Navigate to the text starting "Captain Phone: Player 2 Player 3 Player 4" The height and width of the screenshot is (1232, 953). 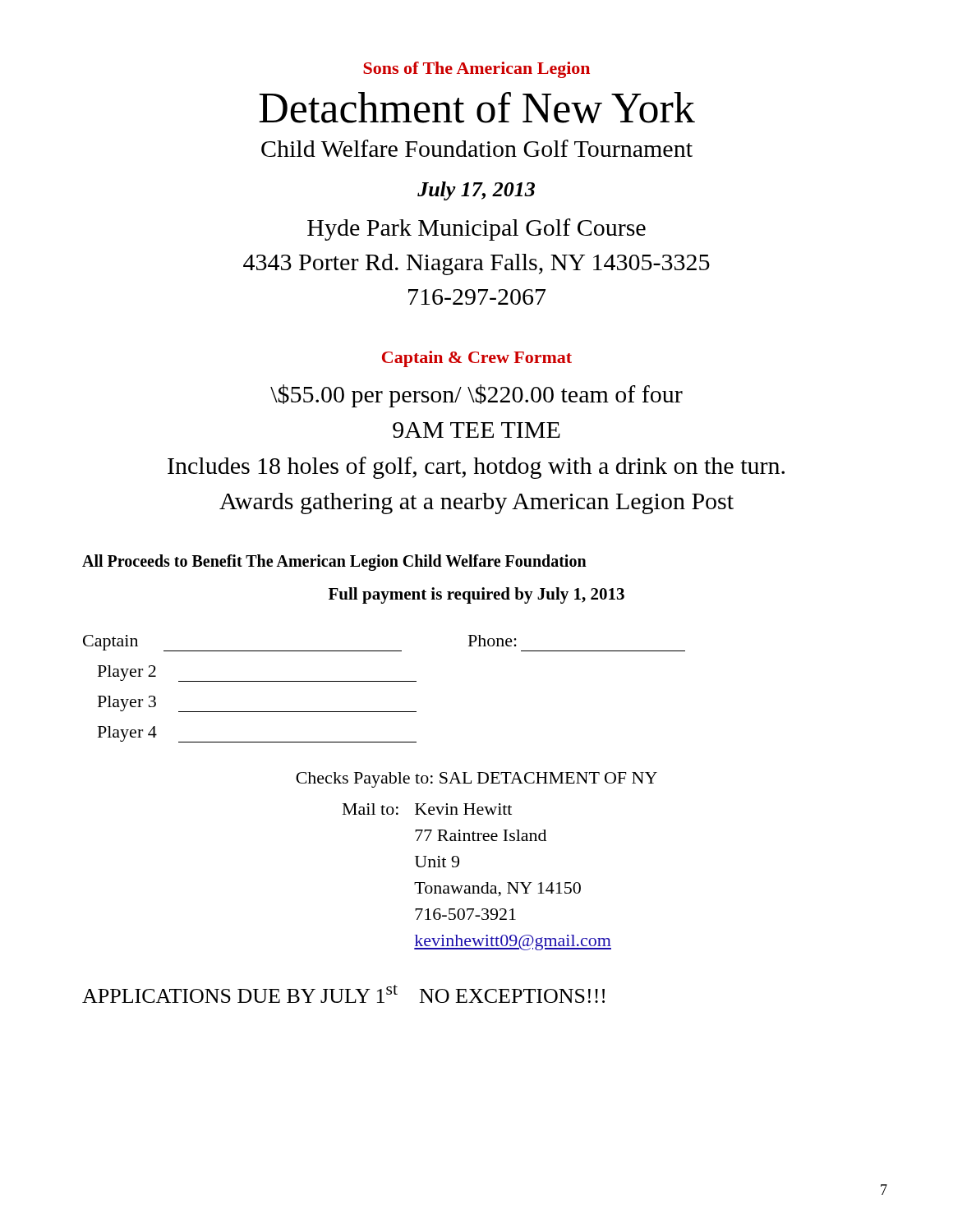(x=105, y=643)
